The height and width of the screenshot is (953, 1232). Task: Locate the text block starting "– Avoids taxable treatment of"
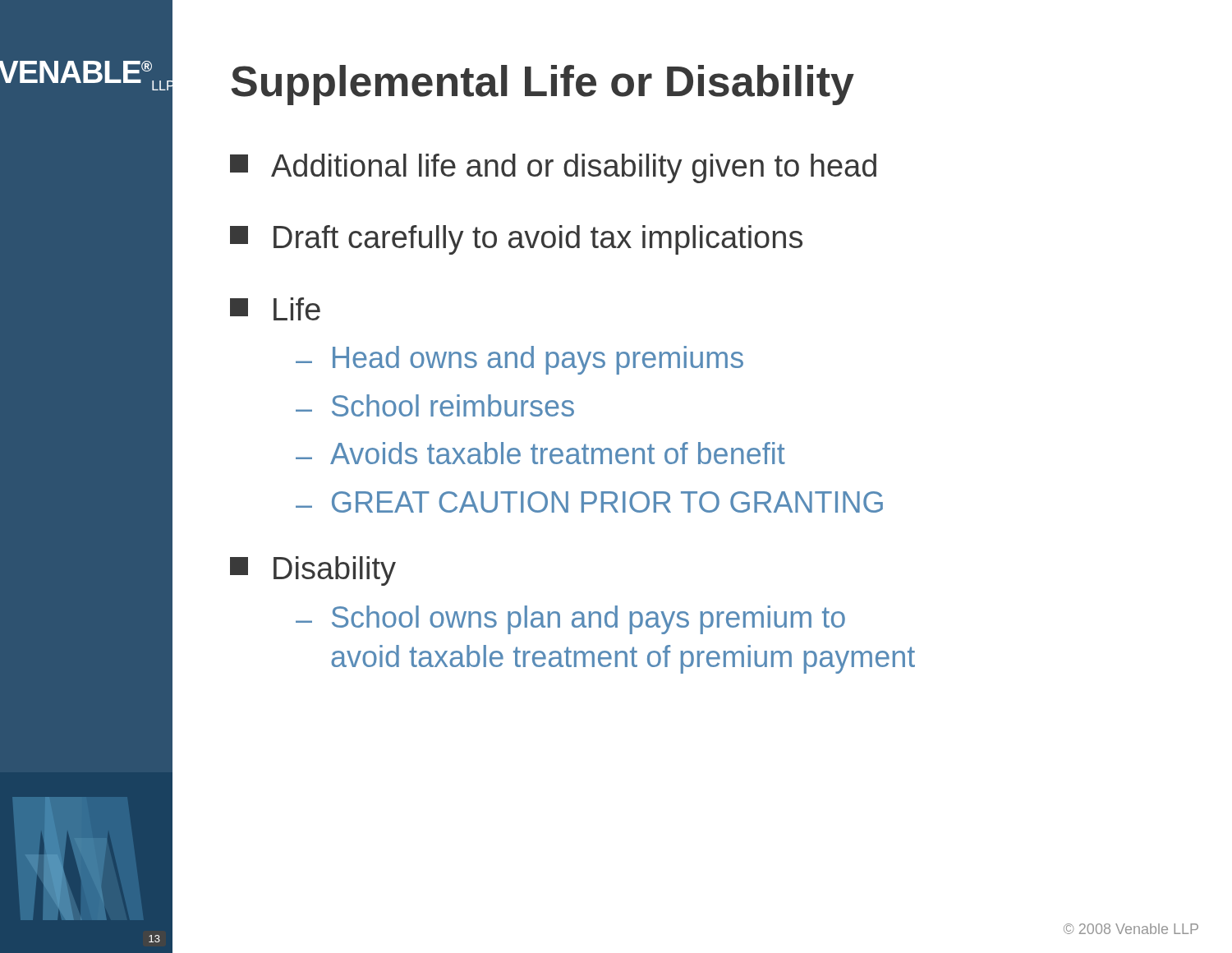click(x=540, y=456)
